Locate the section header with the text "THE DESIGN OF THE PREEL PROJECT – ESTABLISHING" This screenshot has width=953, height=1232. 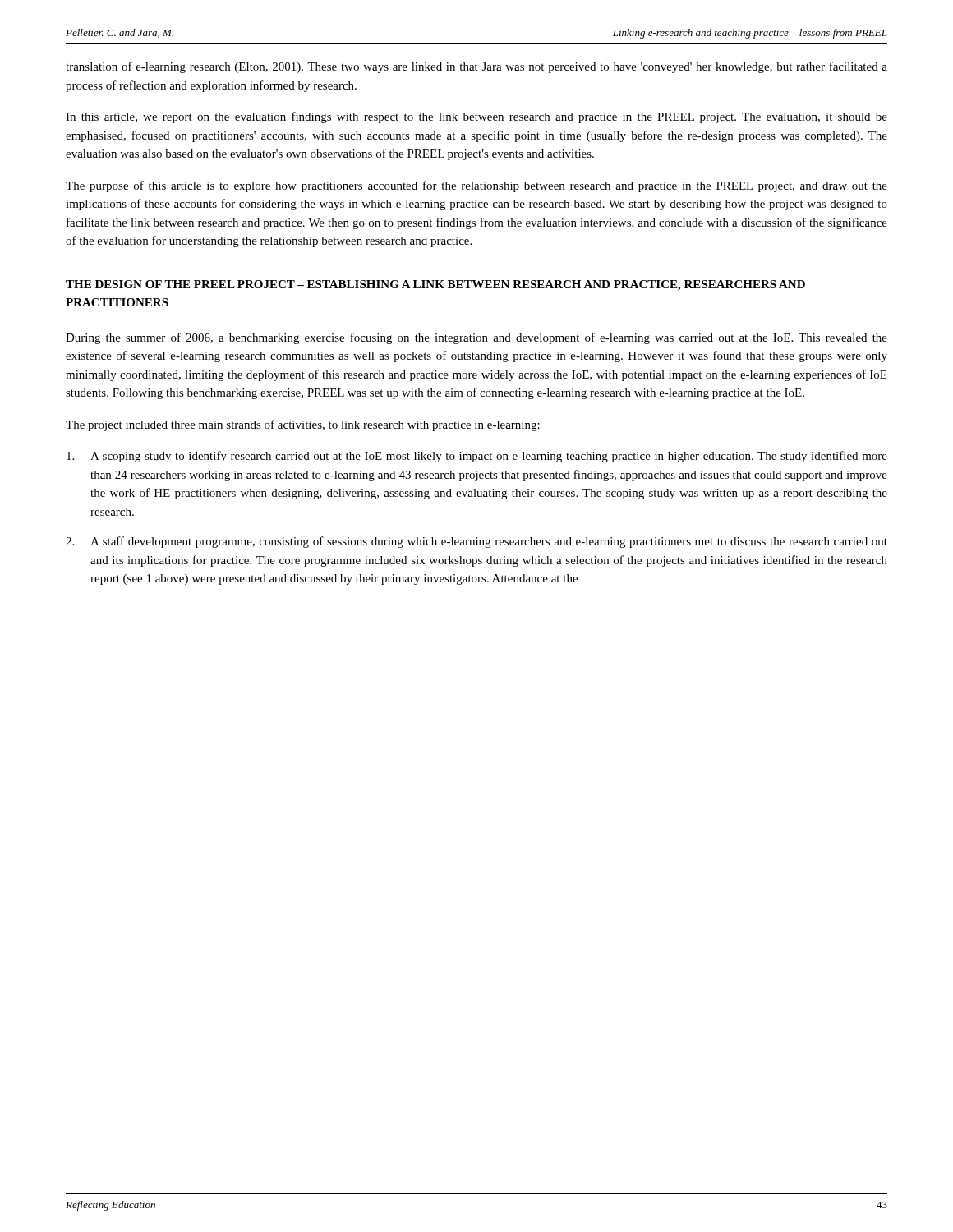[436, 293]
